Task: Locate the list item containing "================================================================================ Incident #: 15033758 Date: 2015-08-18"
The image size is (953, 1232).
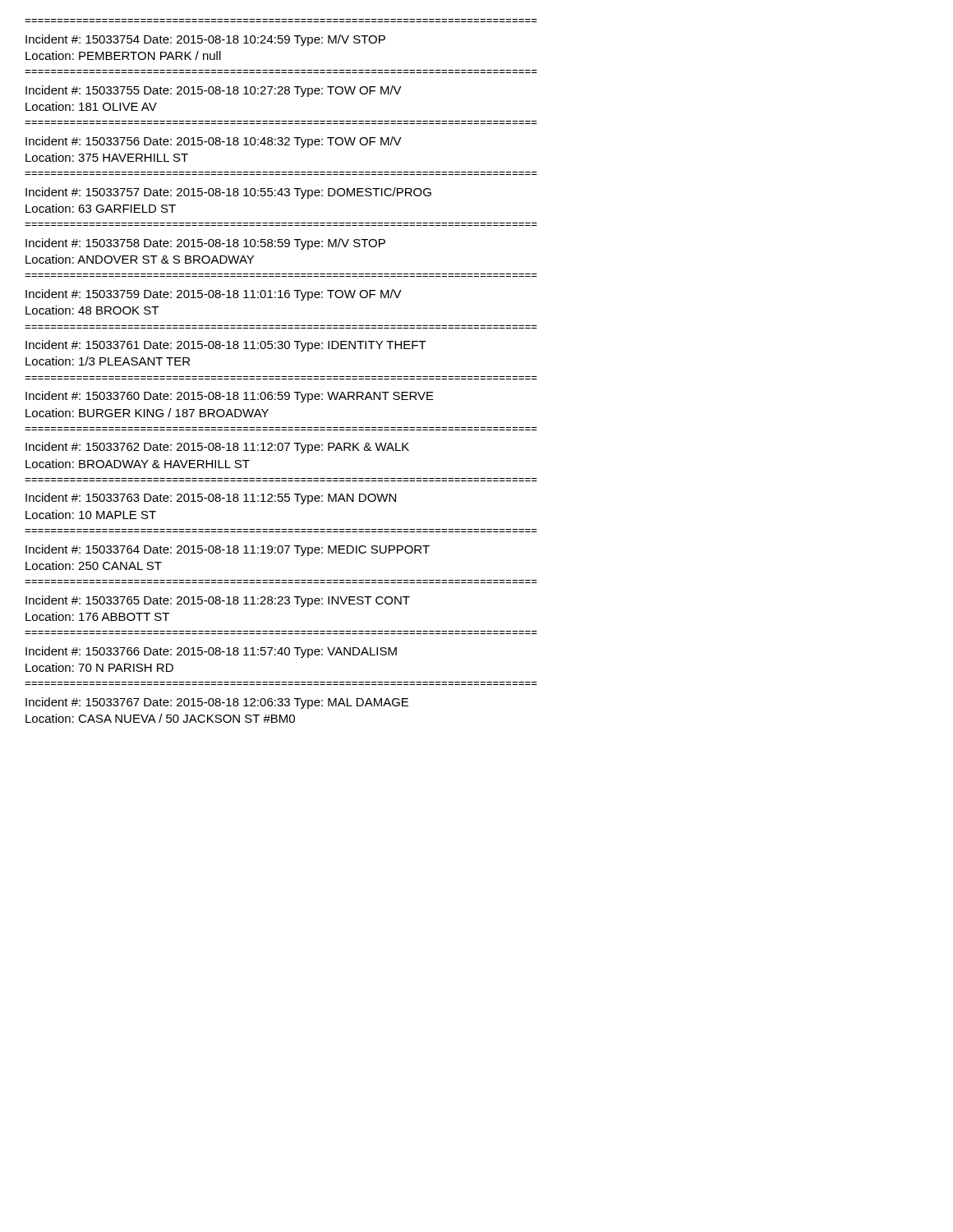Action: 205,244
